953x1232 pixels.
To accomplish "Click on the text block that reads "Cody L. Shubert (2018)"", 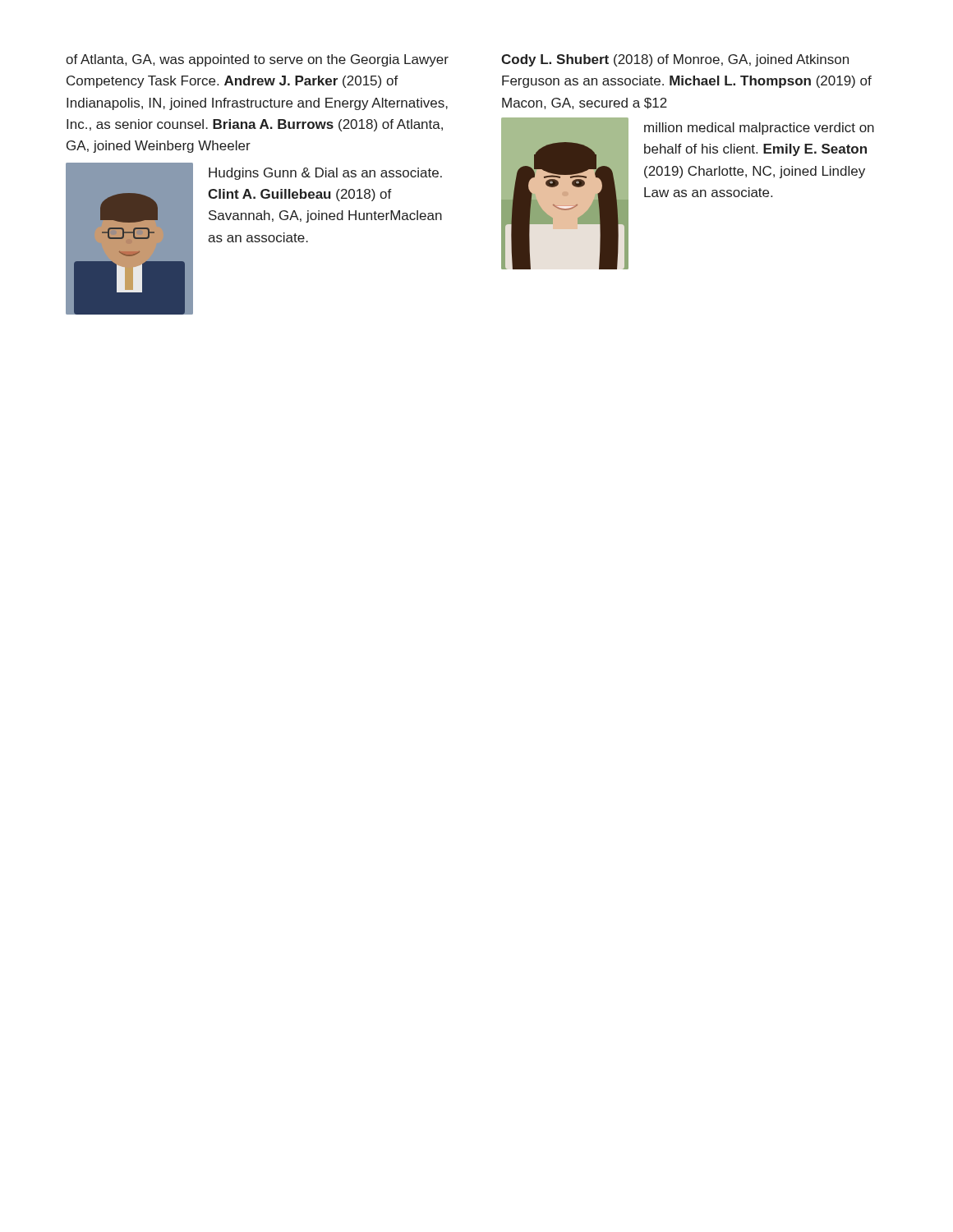I will point(686,81).
